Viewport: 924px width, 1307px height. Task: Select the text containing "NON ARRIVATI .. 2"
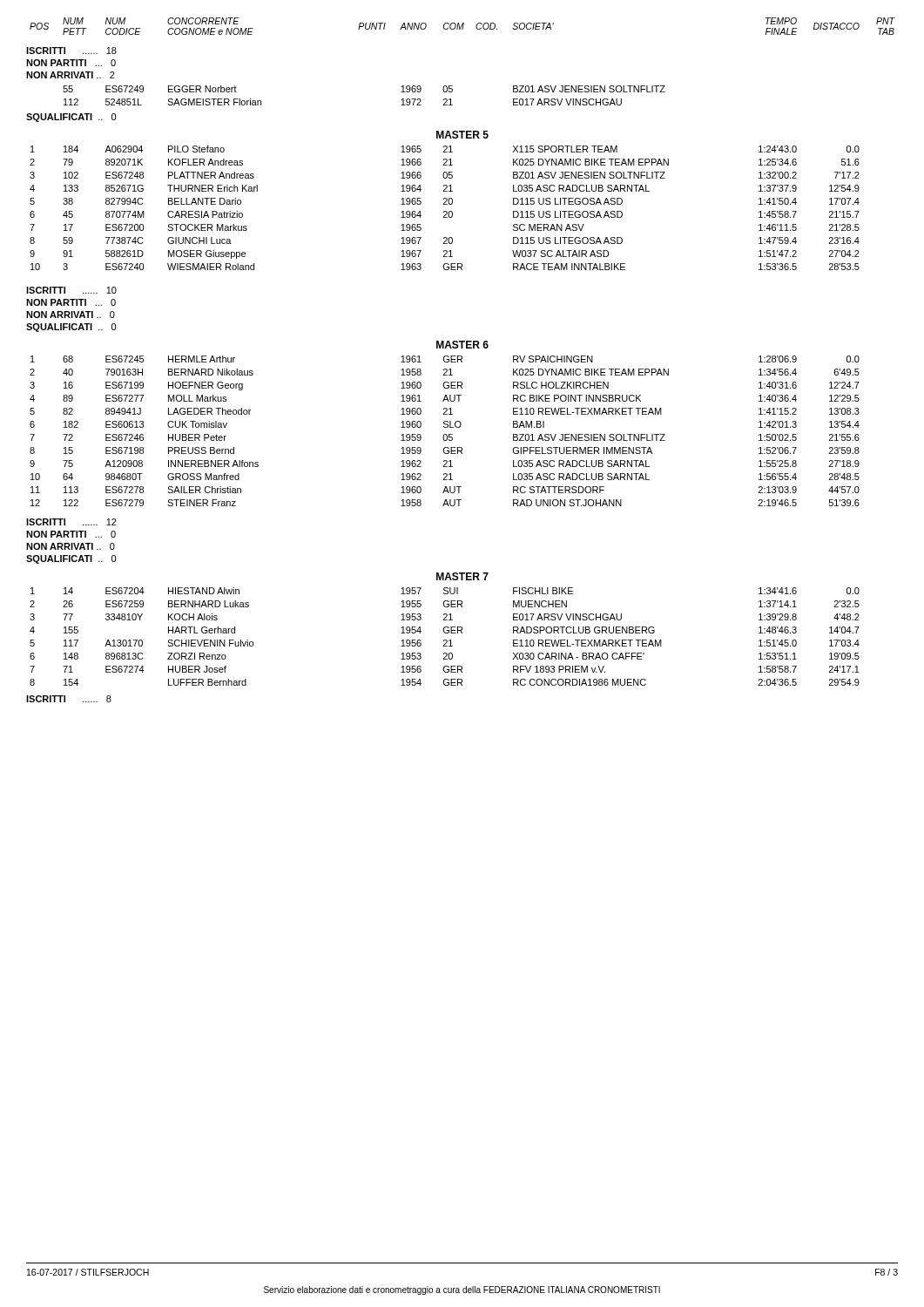pyautogui.click(x=71, y=75)
